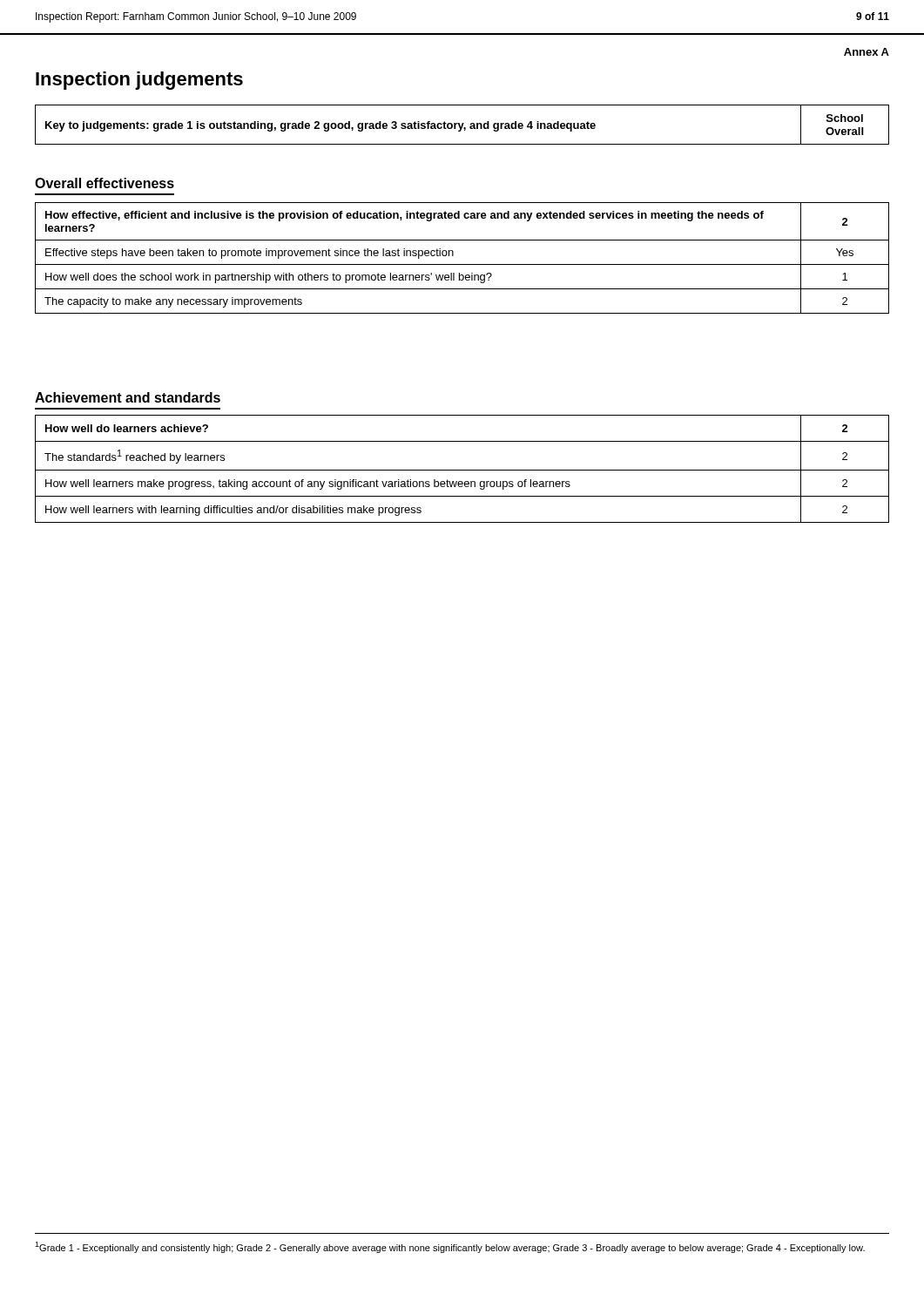924x1307 pixels.
Task: Navigate to the passage starting "1Grade 1 - Exceptionally and consistently high;"
Action: [462, 1247]
